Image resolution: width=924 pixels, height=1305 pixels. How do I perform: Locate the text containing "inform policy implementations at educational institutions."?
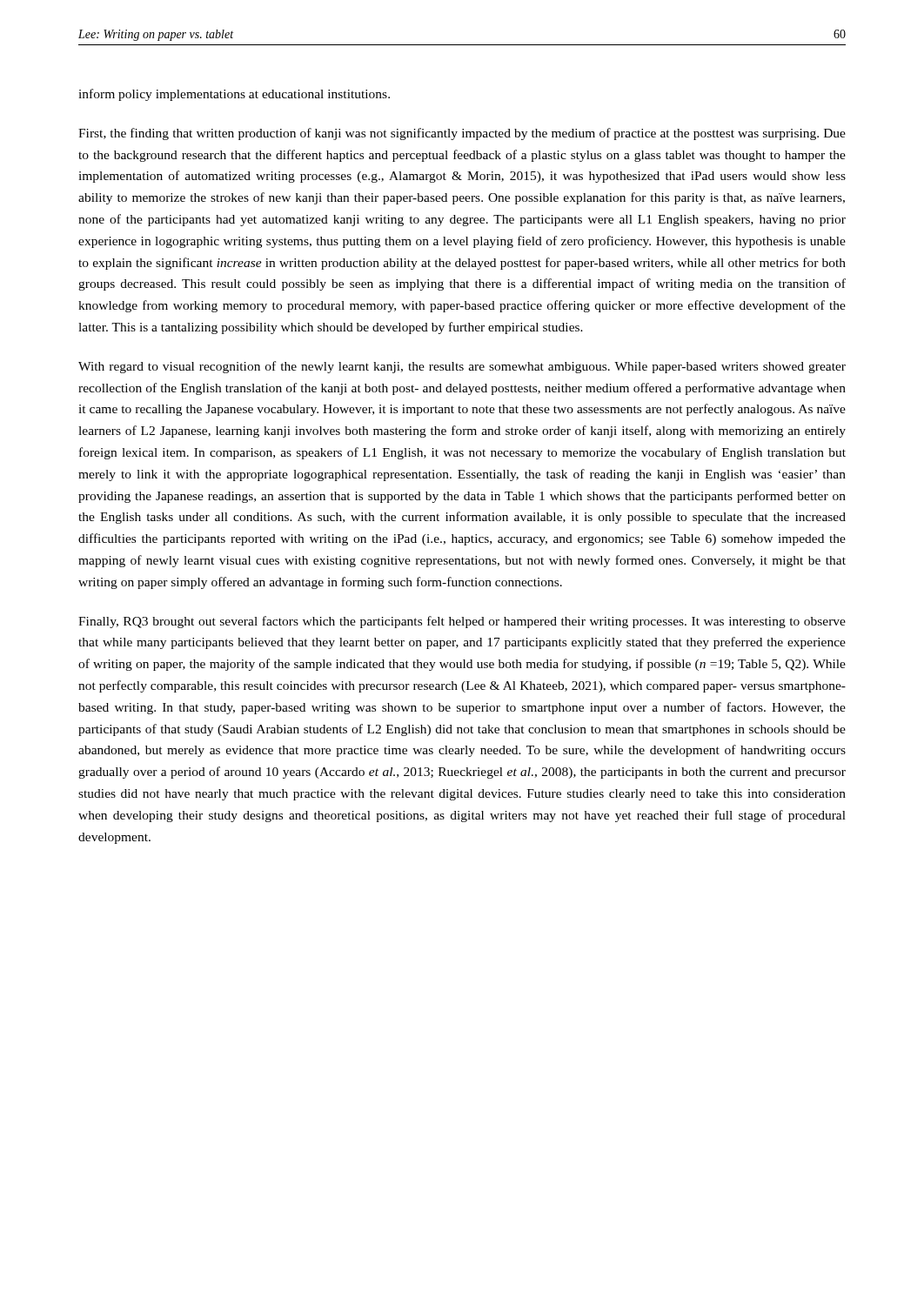pos(234,95)
